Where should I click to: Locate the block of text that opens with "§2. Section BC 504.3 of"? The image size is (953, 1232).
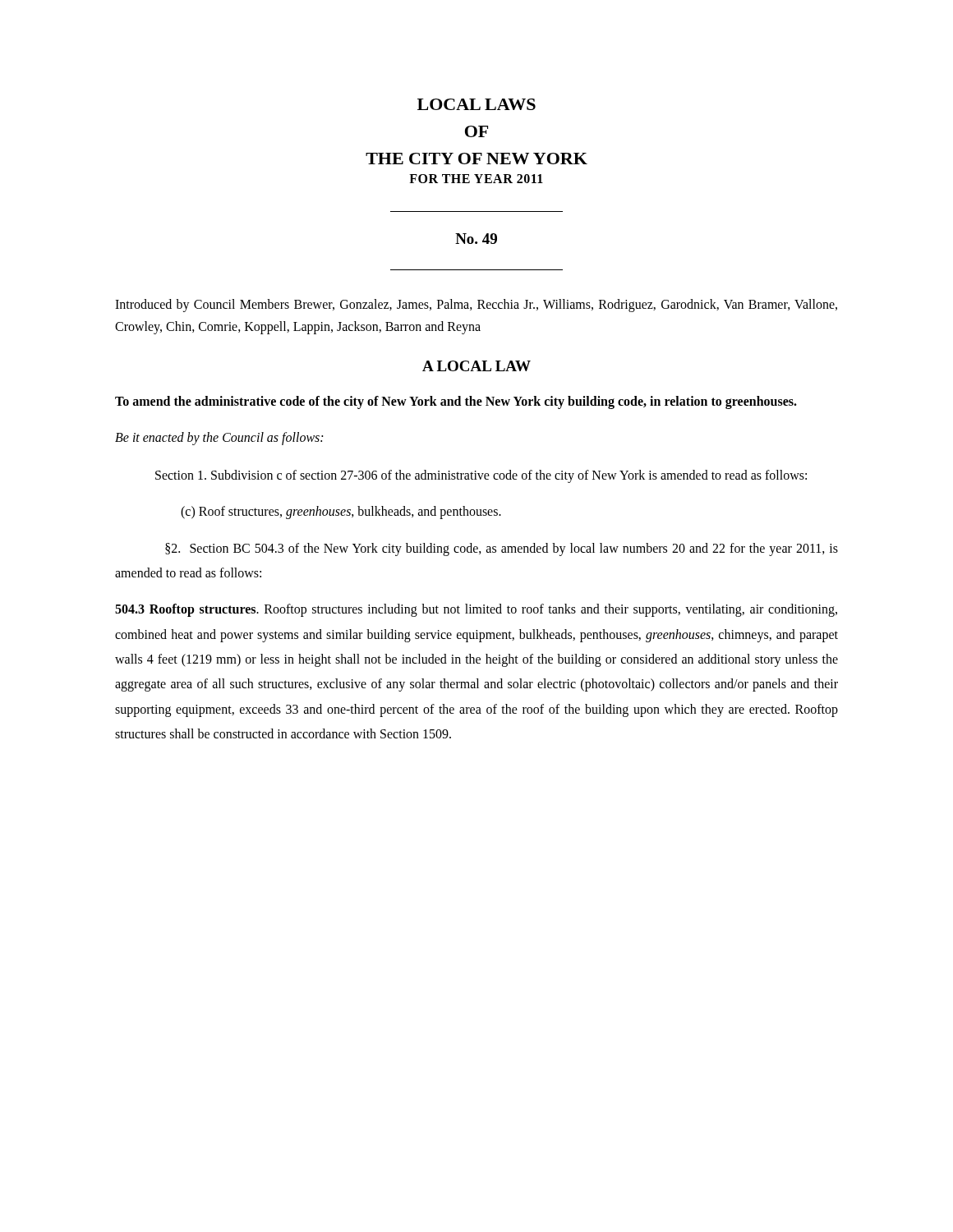[x=476, y=560]
